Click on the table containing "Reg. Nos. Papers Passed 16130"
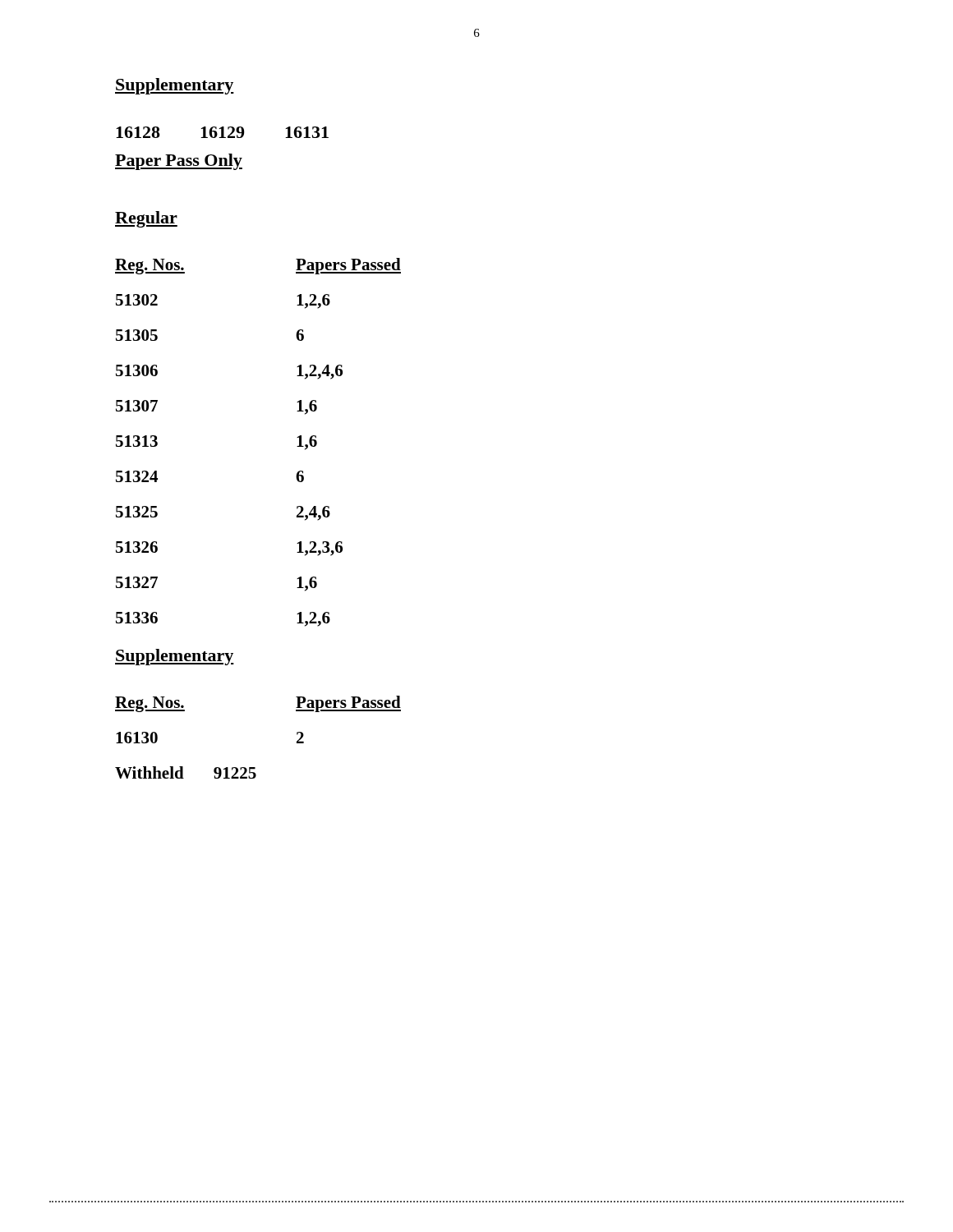The image size is (953, 1232). pyautogui.click(x=476, y=720)
